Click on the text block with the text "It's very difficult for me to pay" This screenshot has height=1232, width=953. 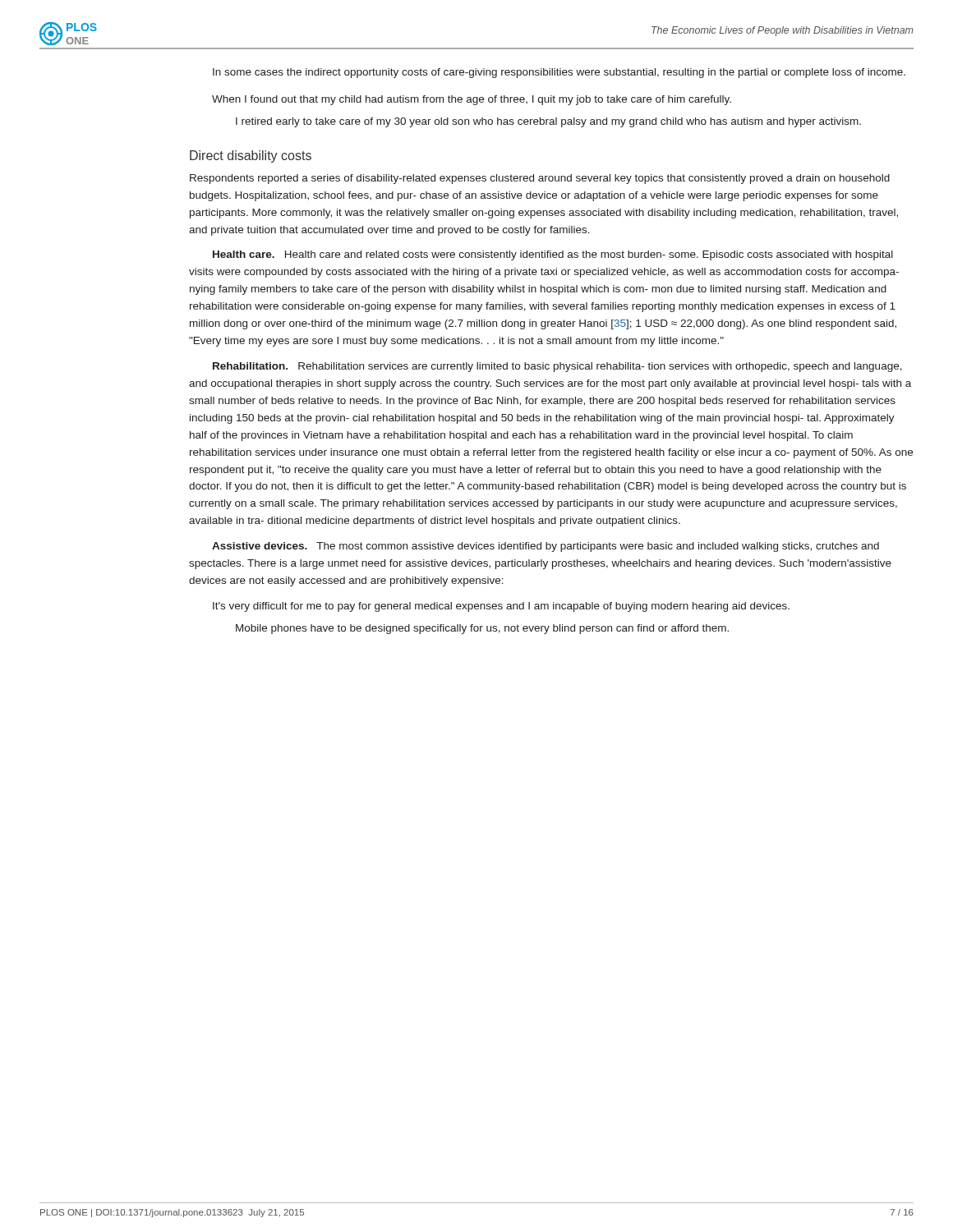[x=563, y=618]
